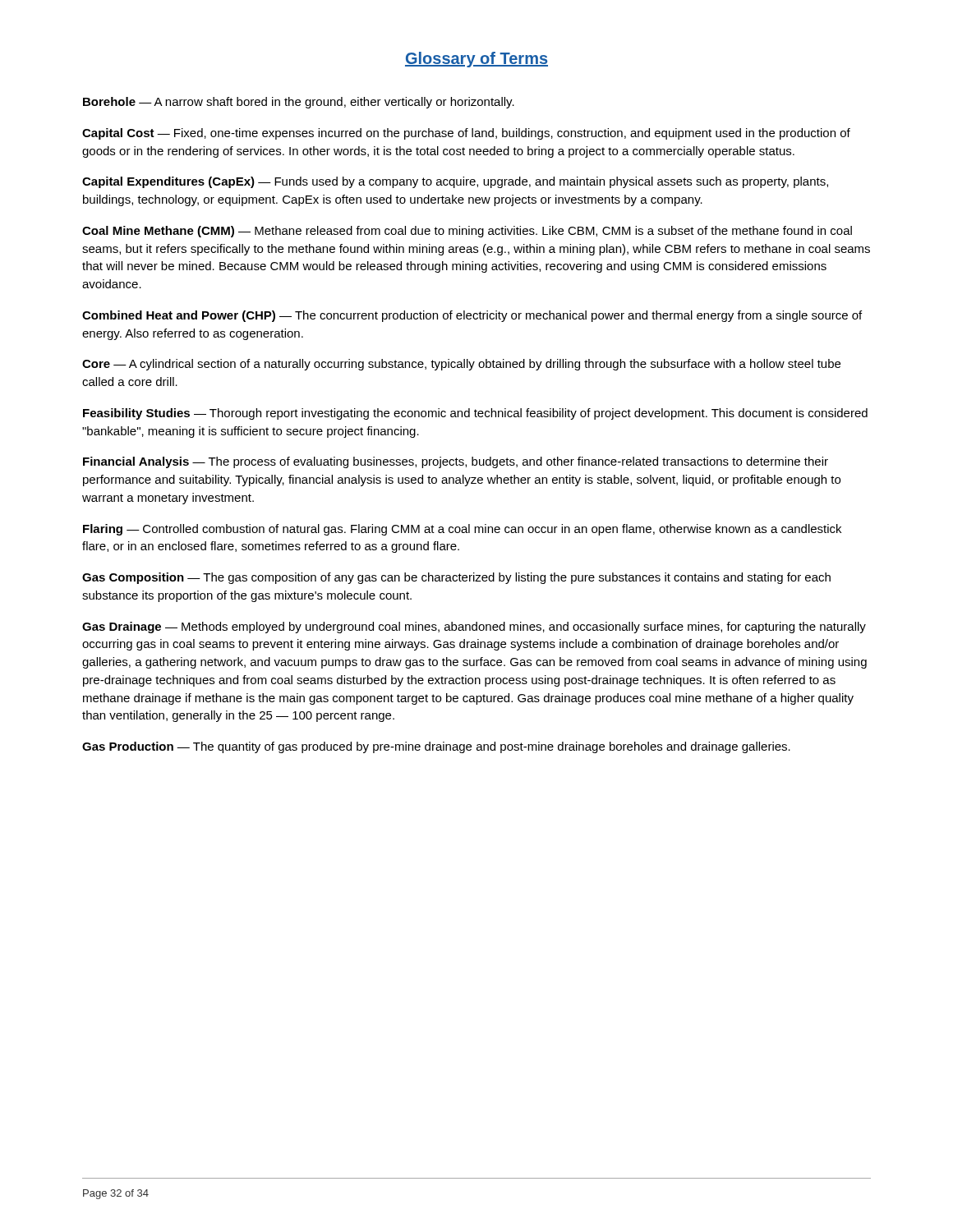Navigate to the block starting "Coal Mine Methane (CMM) — Methane released"

pos(476,257)
